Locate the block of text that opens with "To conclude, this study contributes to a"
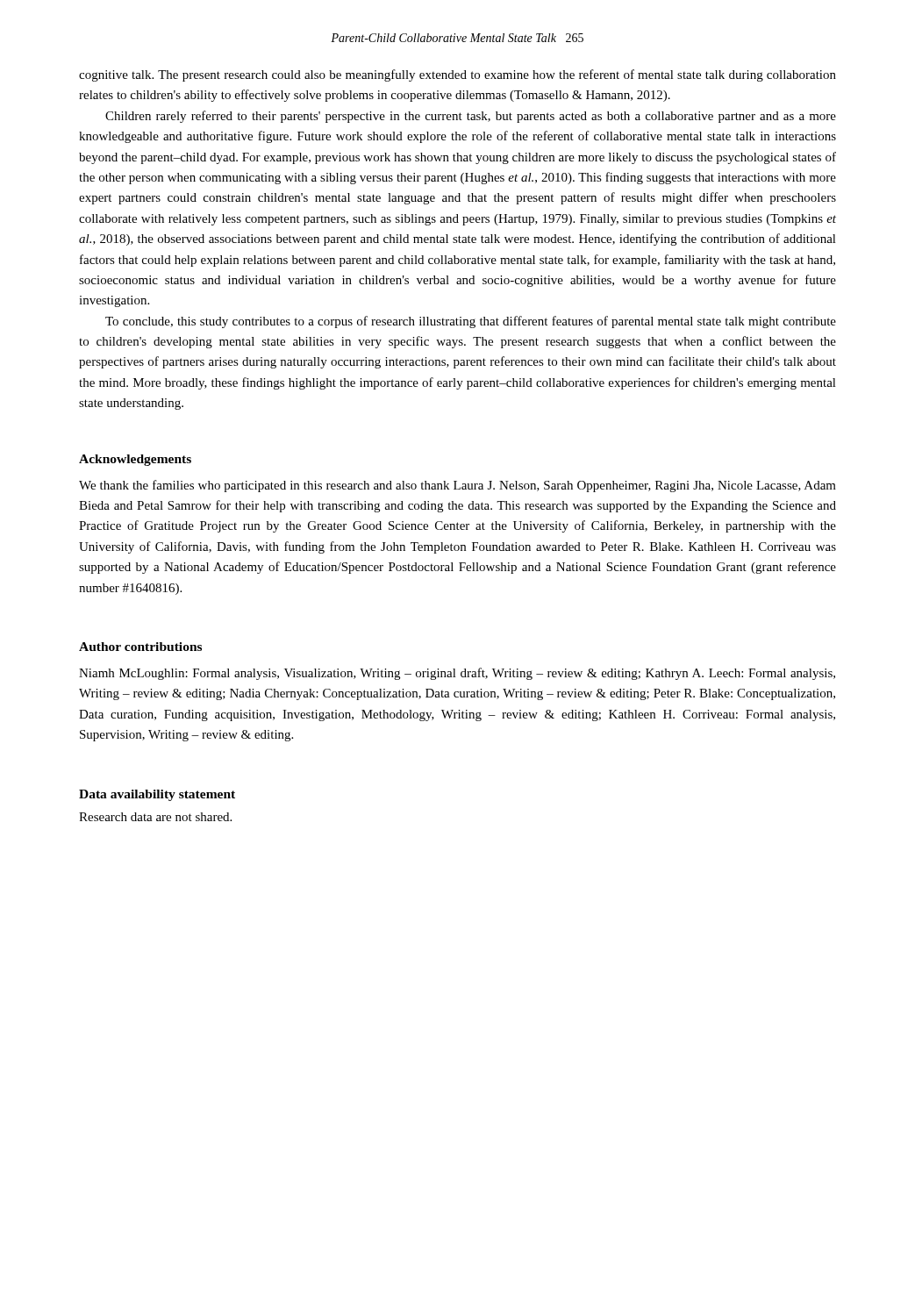This screenshot has width=915, height=1316. point(458,362)
